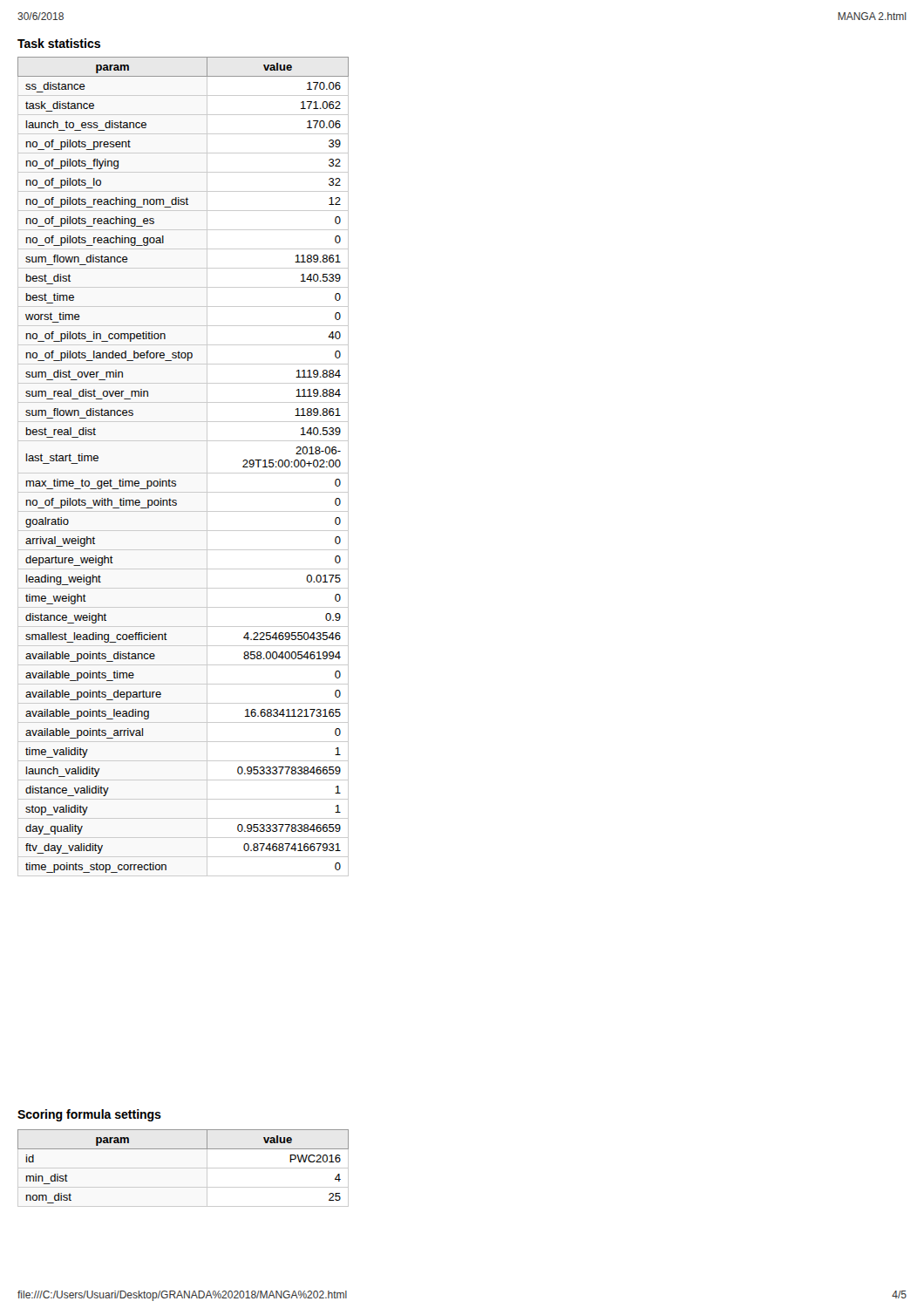Click on the element starting "Task statistics"
The image size is (924, 1308).
pos(59,44)
